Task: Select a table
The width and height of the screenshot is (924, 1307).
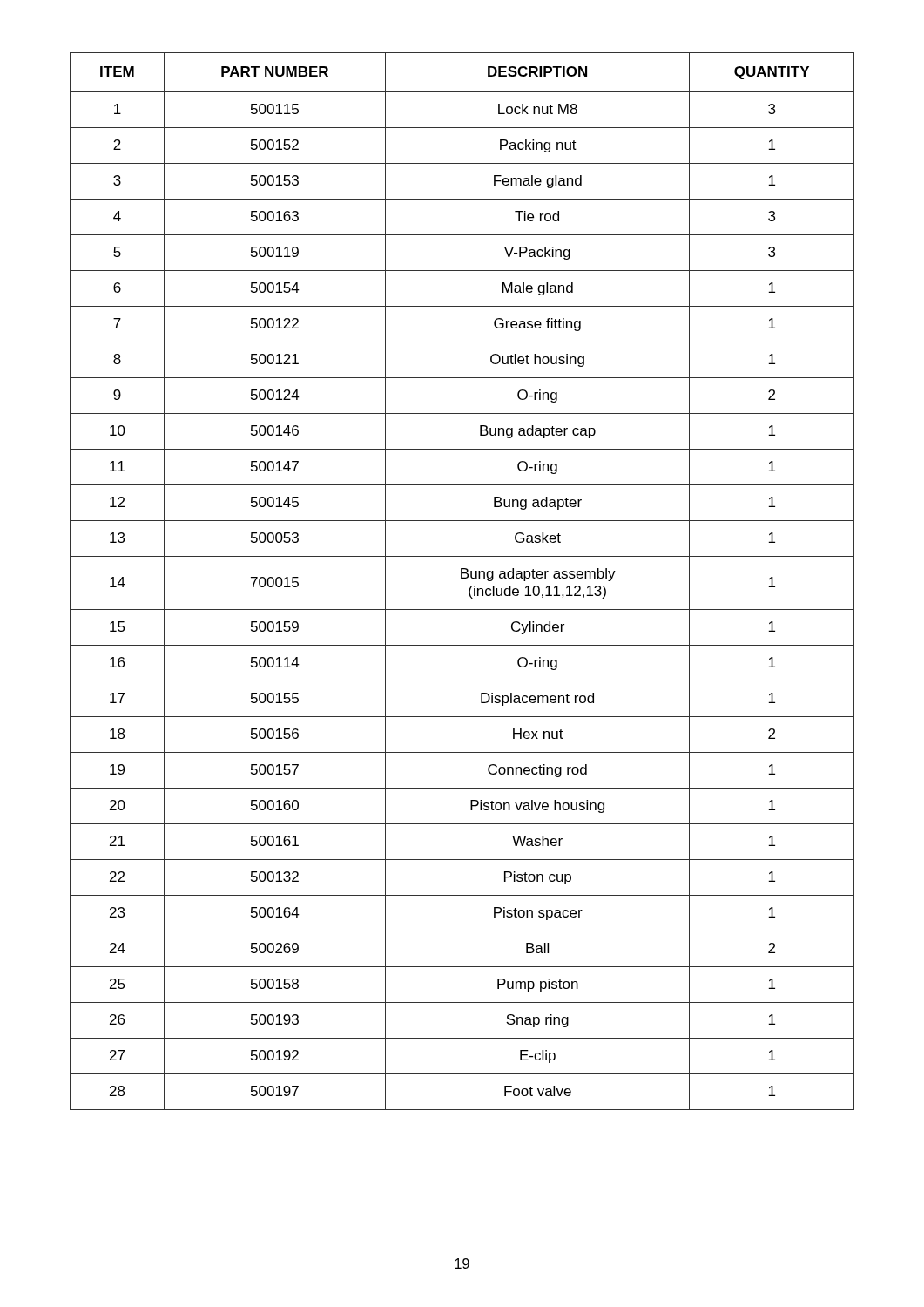Action: pyautogui.click(x=462, y=581)
